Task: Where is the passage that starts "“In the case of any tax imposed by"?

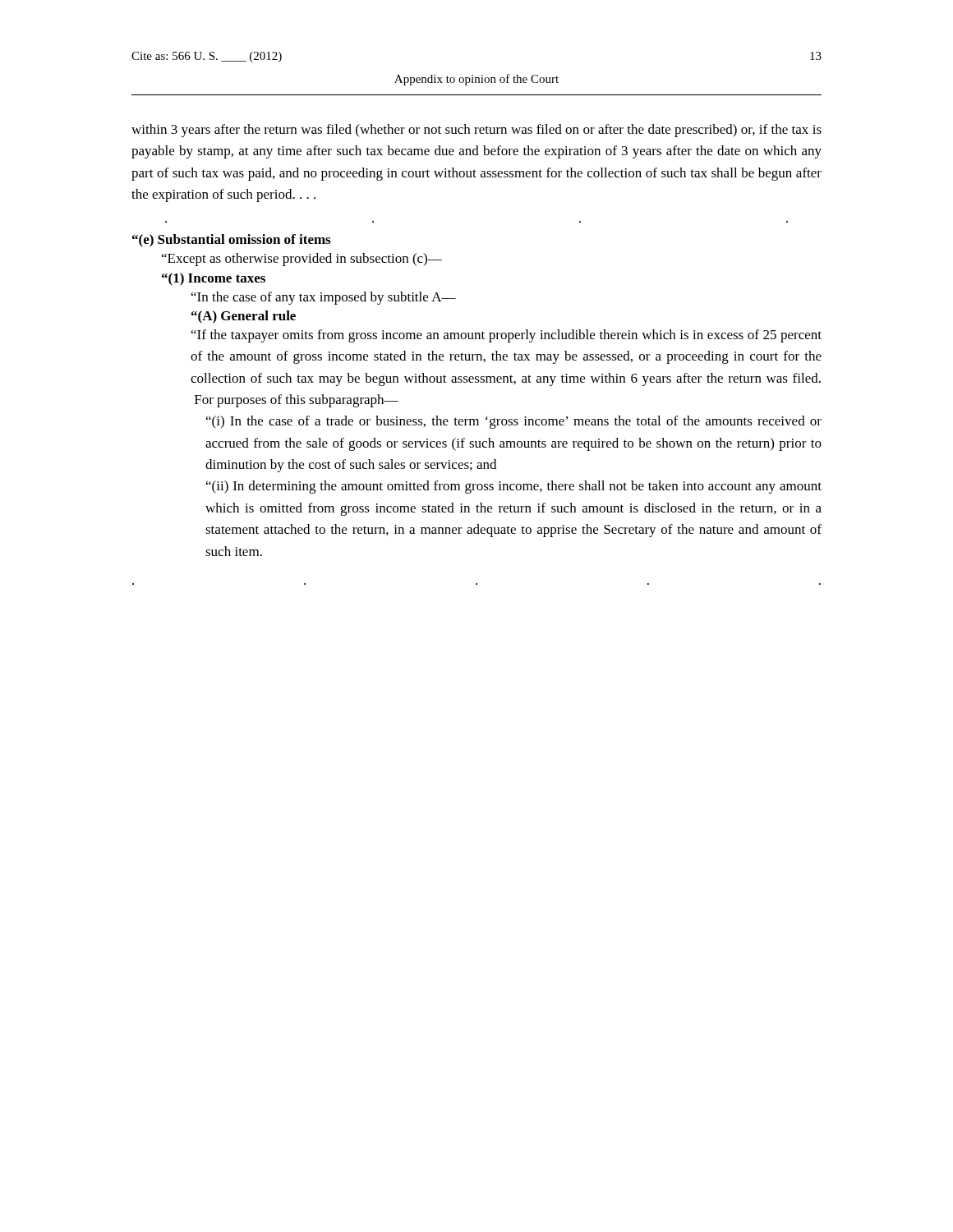Action: [x=323, y=297]
